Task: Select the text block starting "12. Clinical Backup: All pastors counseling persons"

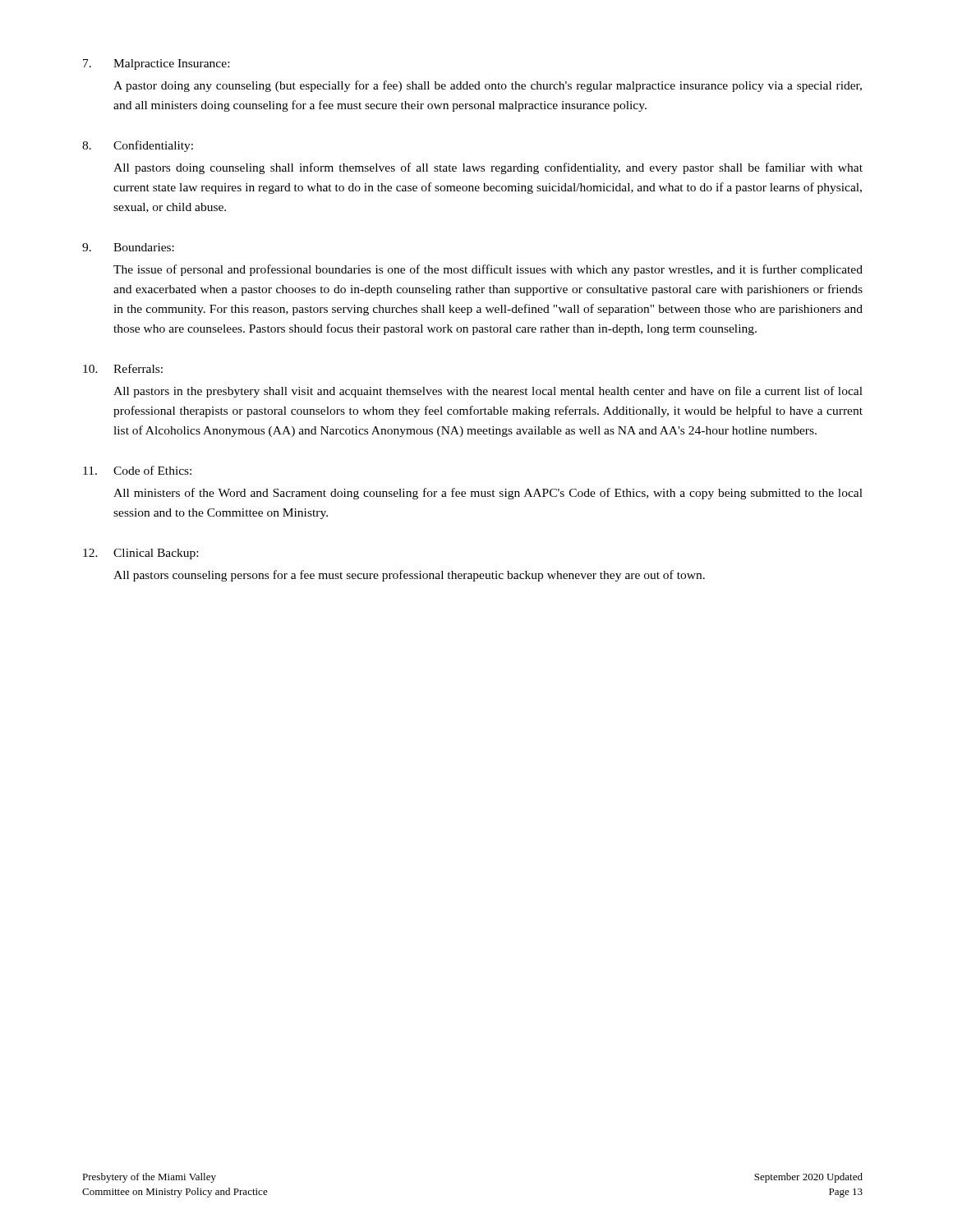Action: [x=472, y=565]
